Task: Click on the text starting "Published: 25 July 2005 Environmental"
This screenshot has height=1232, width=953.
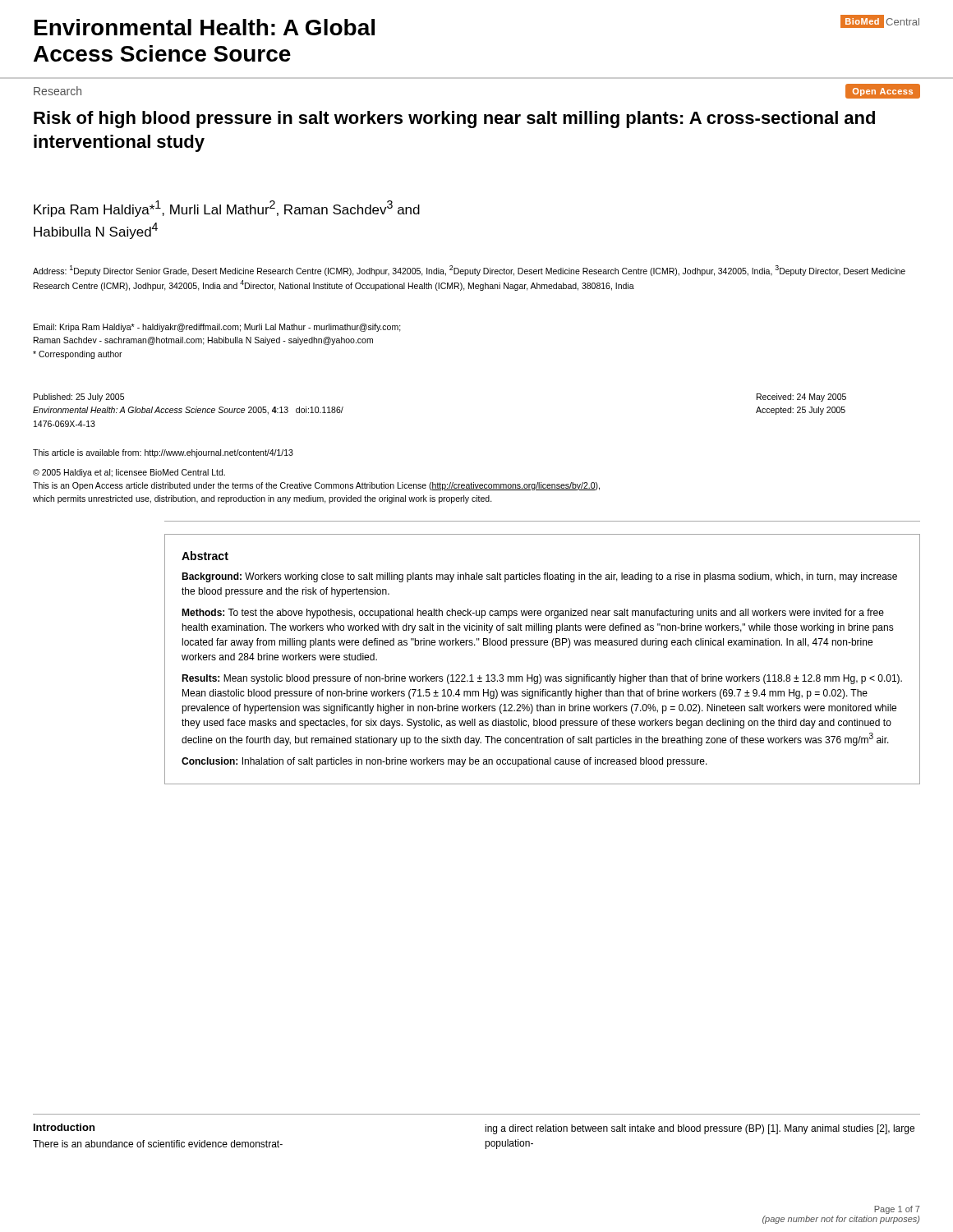Action: click(188, 410)
